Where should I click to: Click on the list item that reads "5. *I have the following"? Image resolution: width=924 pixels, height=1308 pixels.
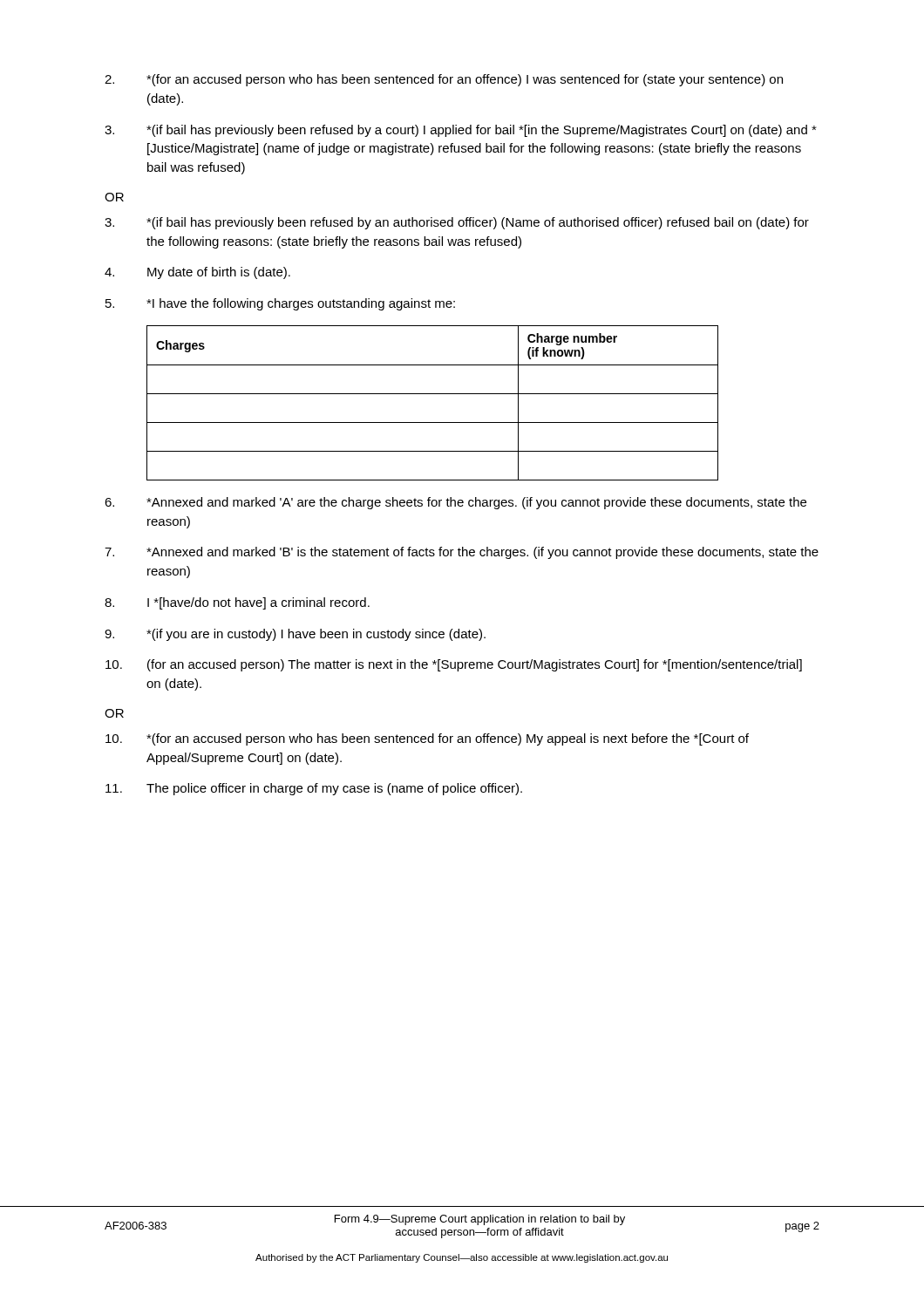pyautogui.click(x=462, y=303)
